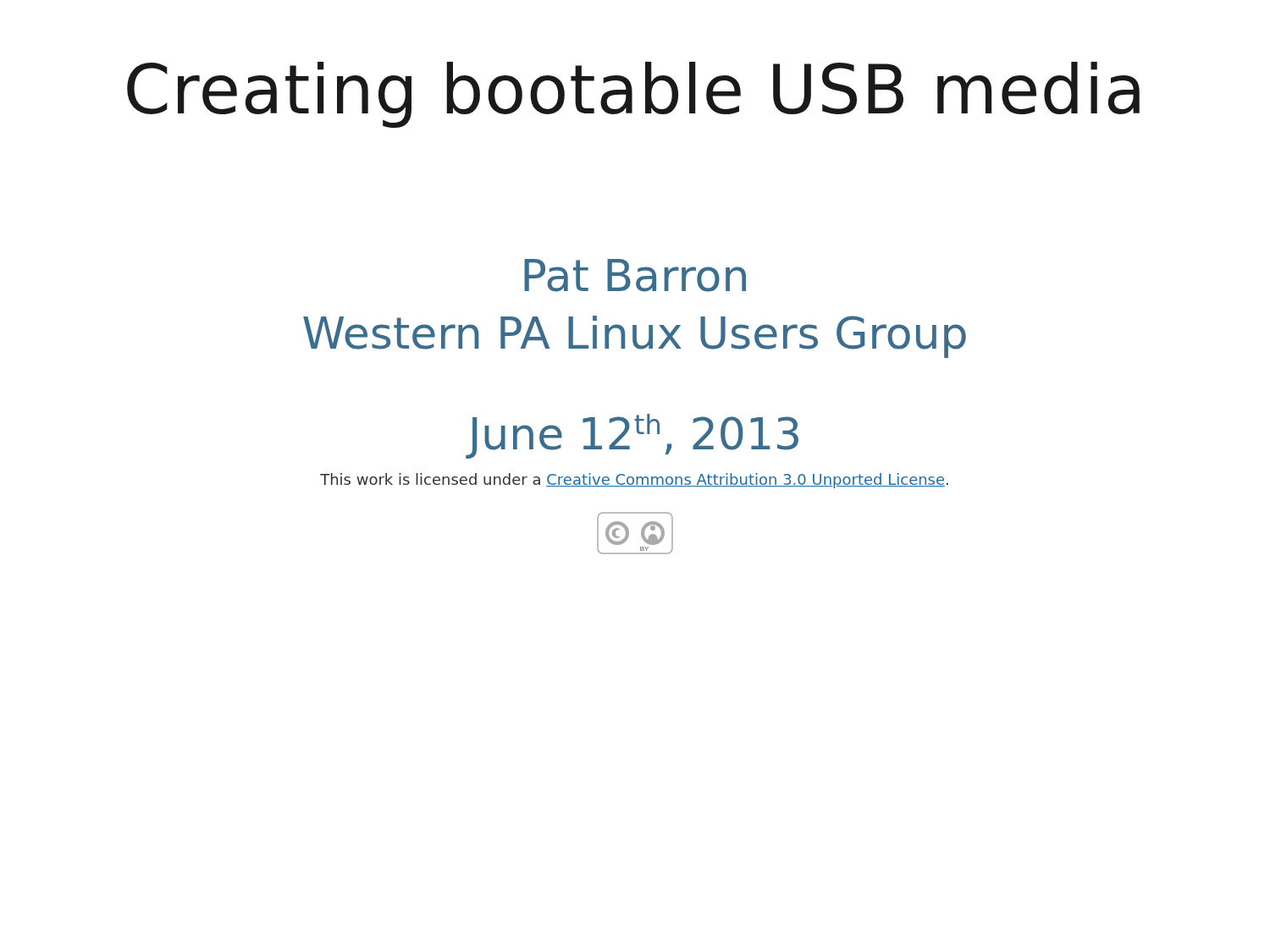This screenshot has width=1270, height=952.
Task: Locate the text block that reads "This work is"
Action: coord(635,479)
